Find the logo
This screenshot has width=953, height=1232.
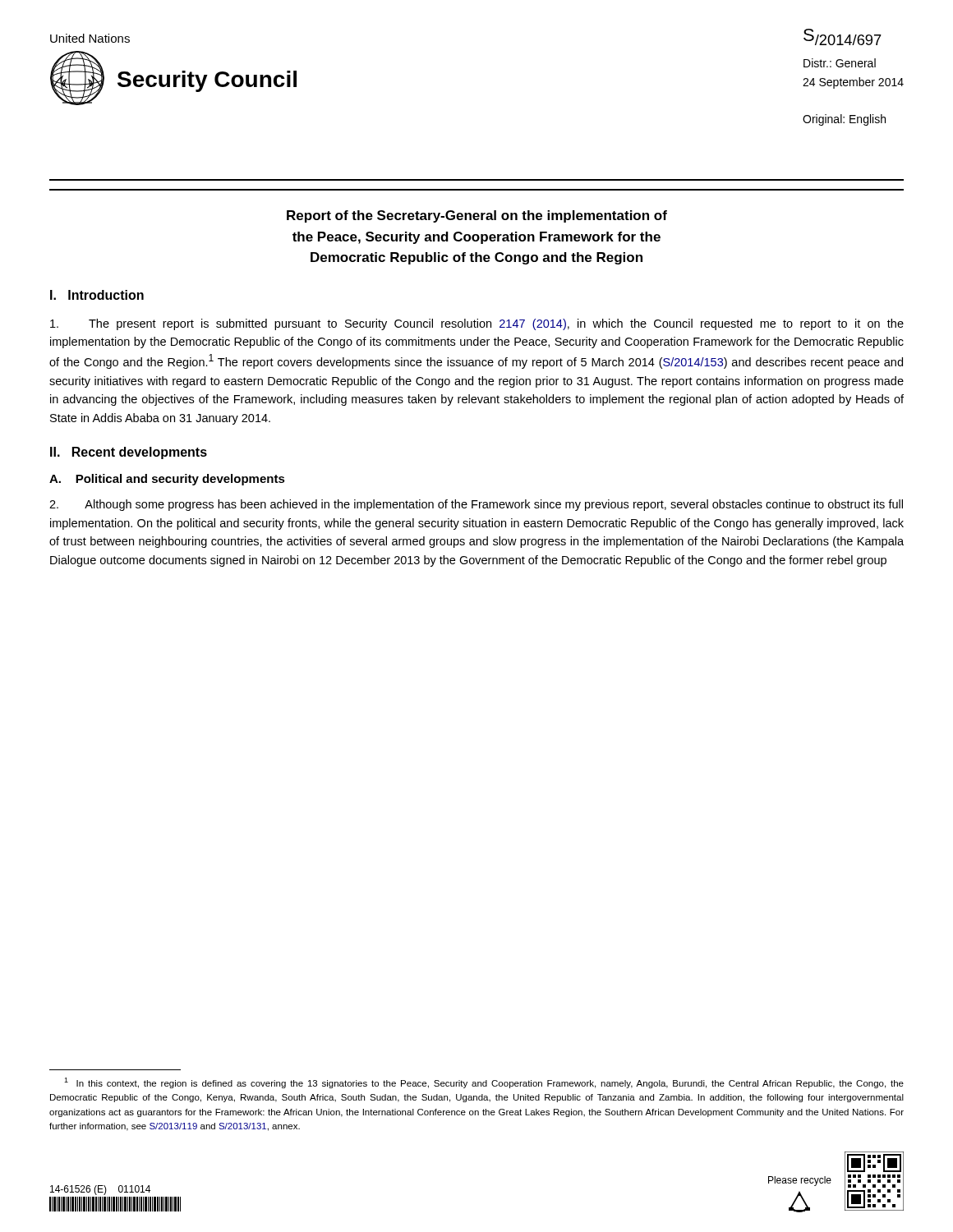[x=77, y=80]
